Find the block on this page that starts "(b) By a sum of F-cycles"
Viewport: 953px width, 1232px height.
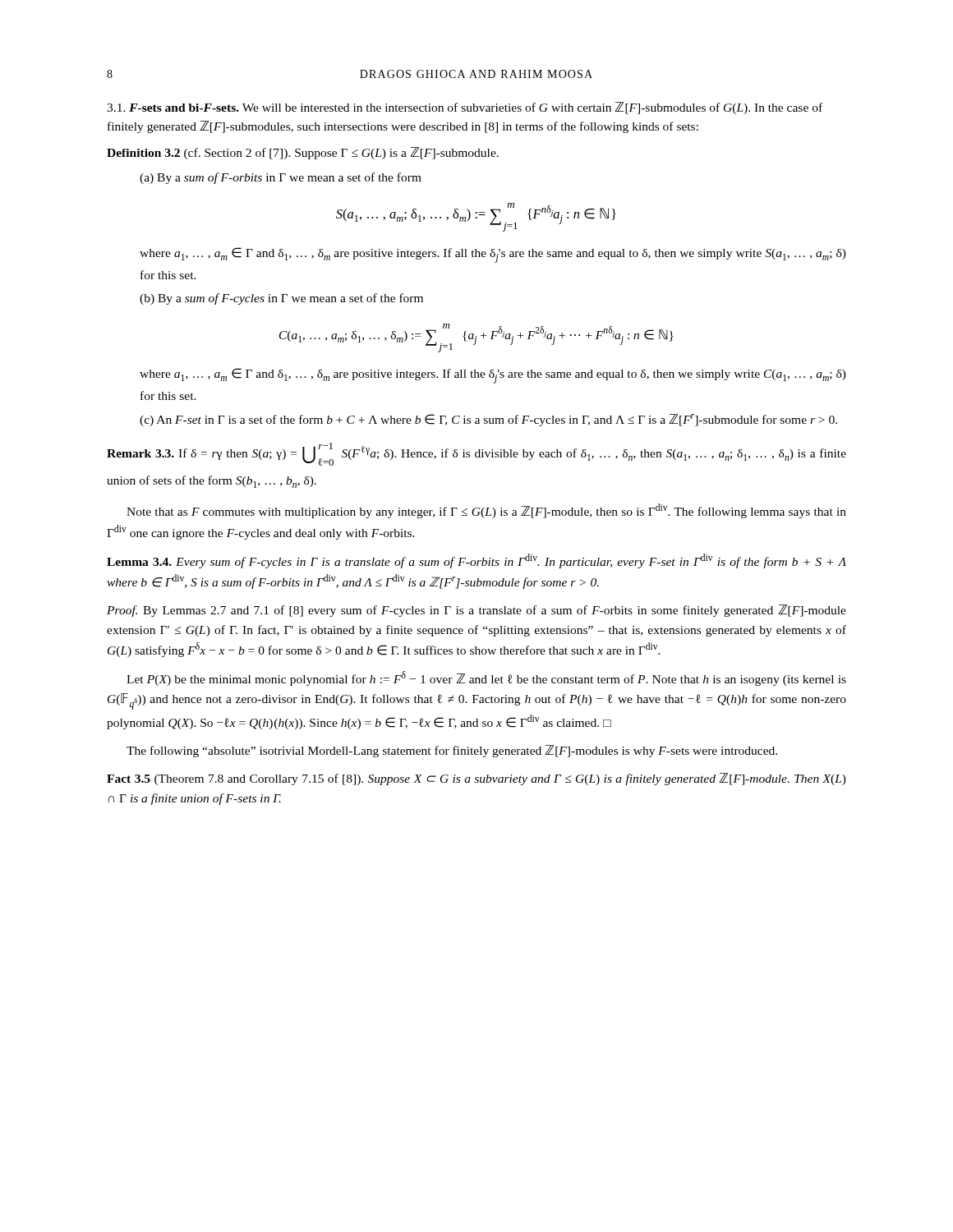(282, 297)
